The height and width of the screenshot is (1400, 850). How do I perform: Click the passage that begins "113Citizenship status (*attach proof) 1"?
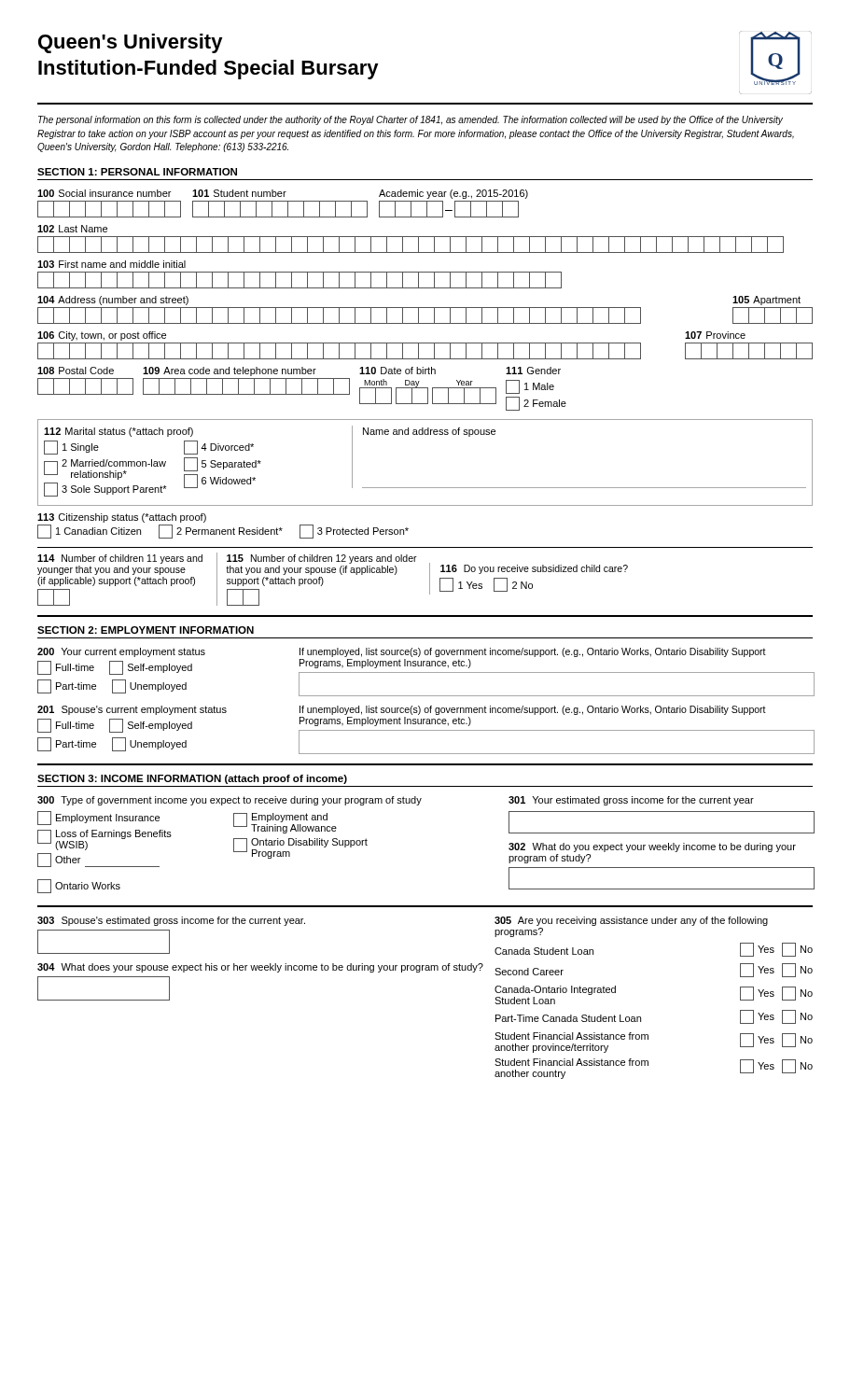(122, 518)
